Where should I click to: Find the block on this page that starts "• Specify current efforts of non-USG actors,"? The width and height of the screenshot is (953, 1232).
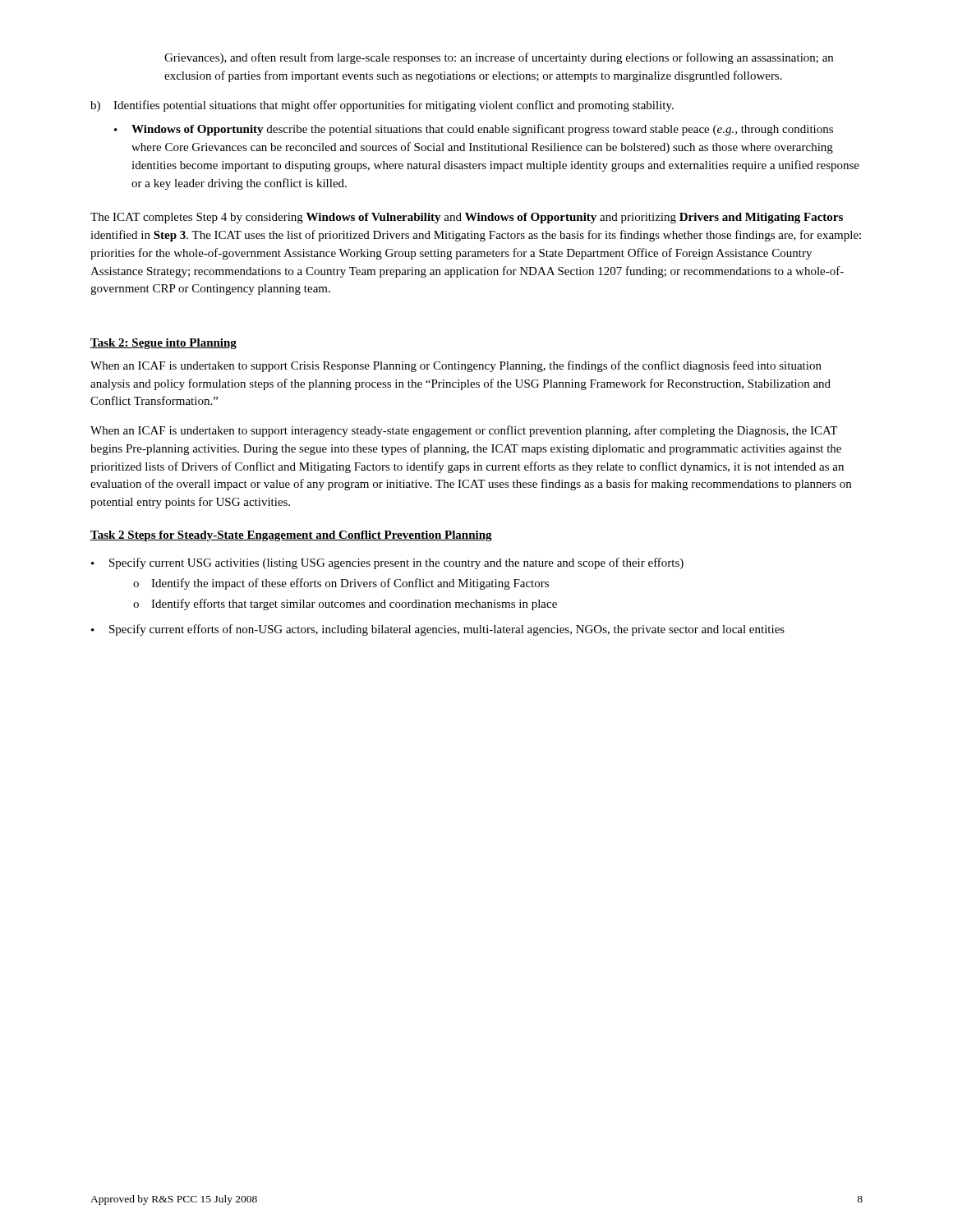[476, 630]
